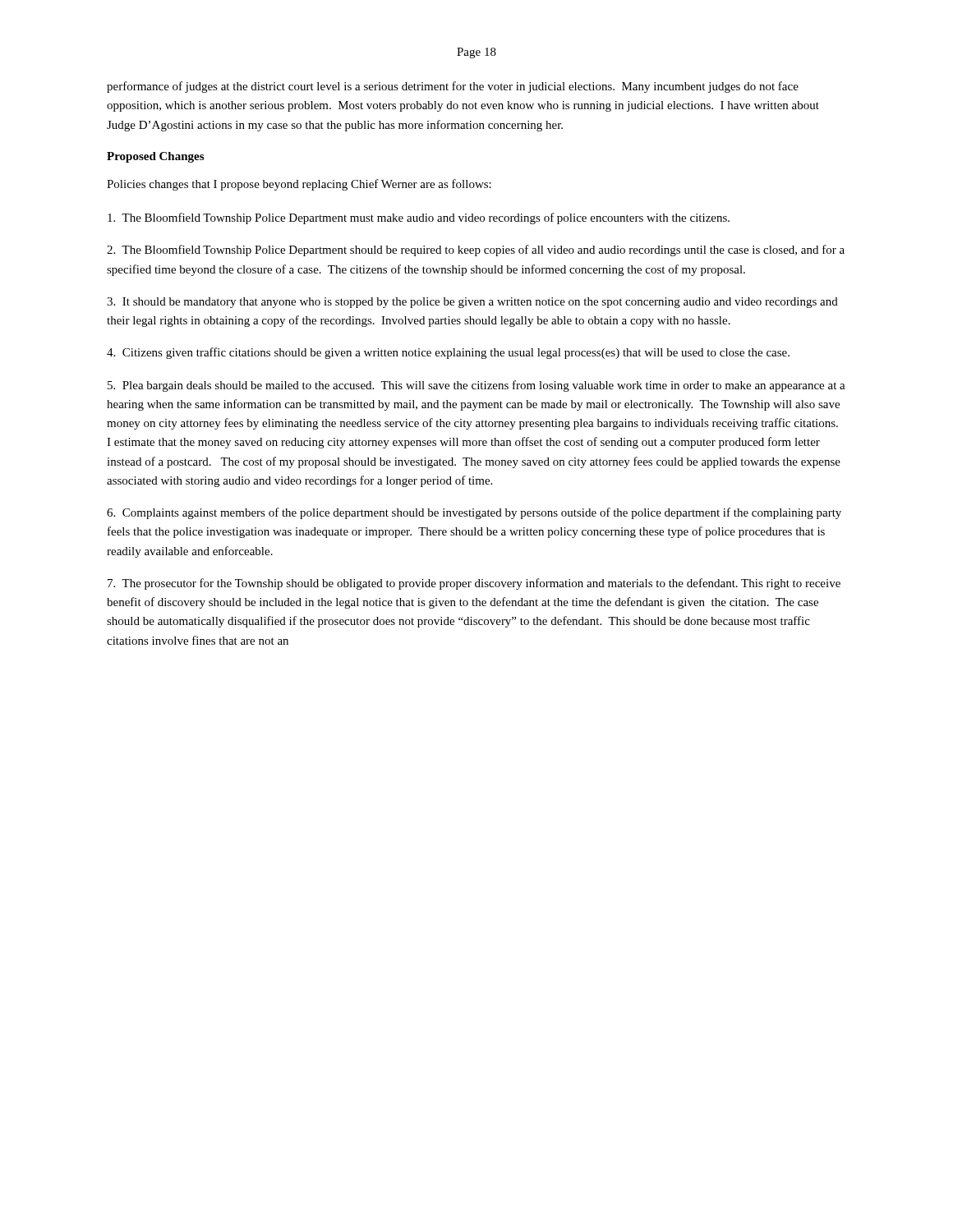Click on the block starting "Proposed Changes"

coord(155,156)
